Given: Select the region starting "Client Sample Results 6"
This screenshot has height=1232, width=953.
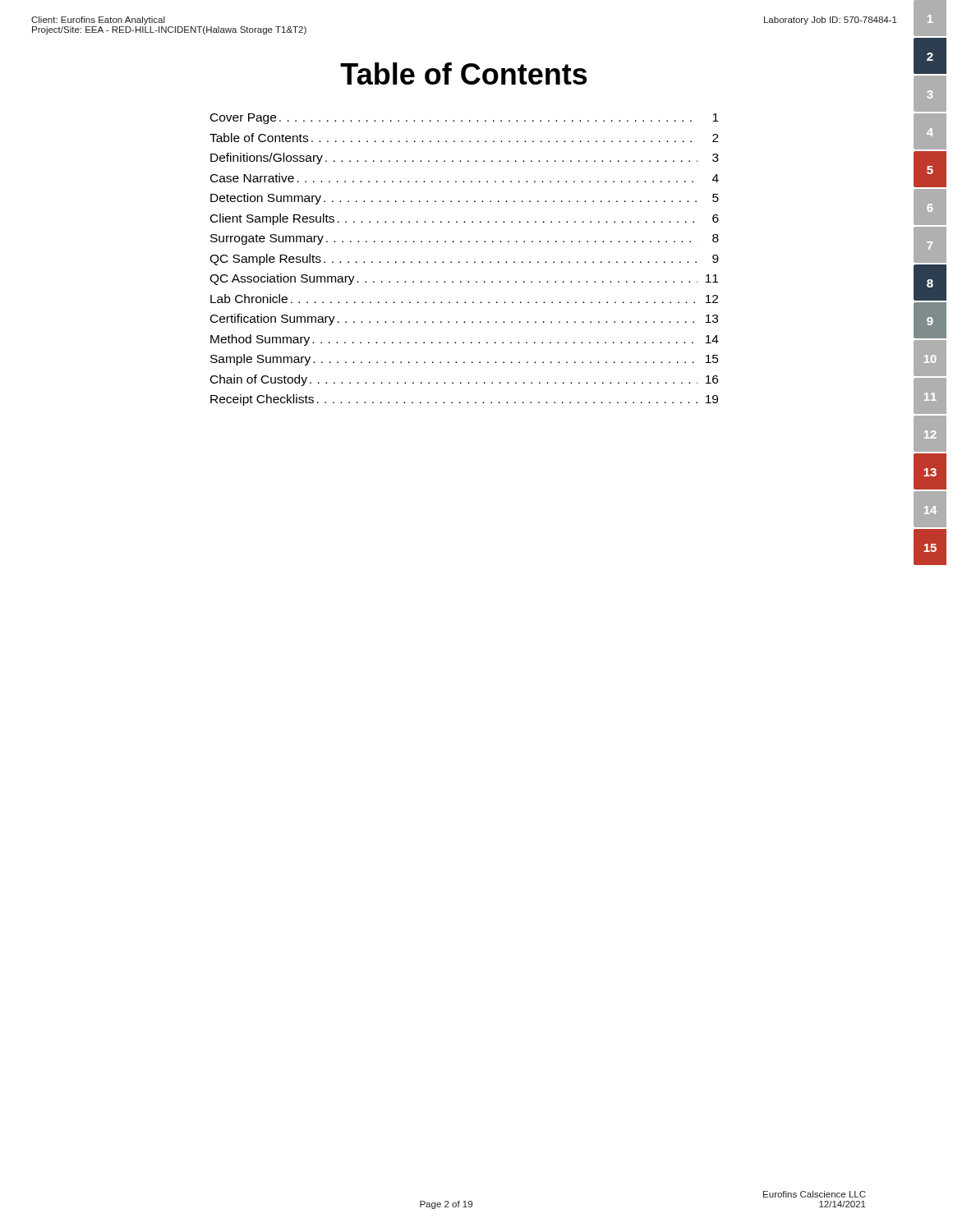Looking at the screenshot, I should click(464, 218).
